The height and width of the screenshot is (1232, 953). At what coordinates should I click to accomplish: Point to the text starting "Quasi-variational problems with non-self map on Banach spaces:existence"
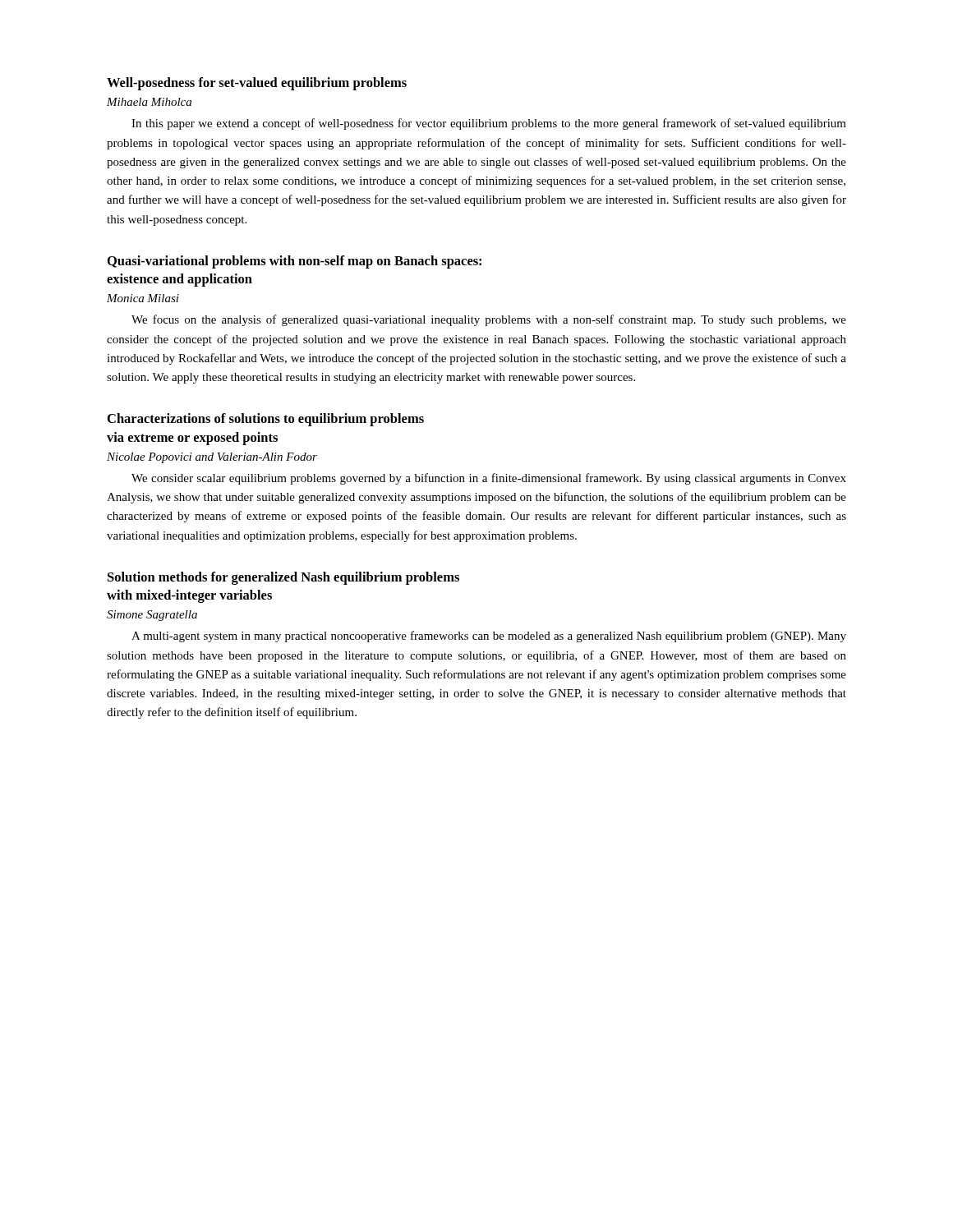(x=295, y=270)
